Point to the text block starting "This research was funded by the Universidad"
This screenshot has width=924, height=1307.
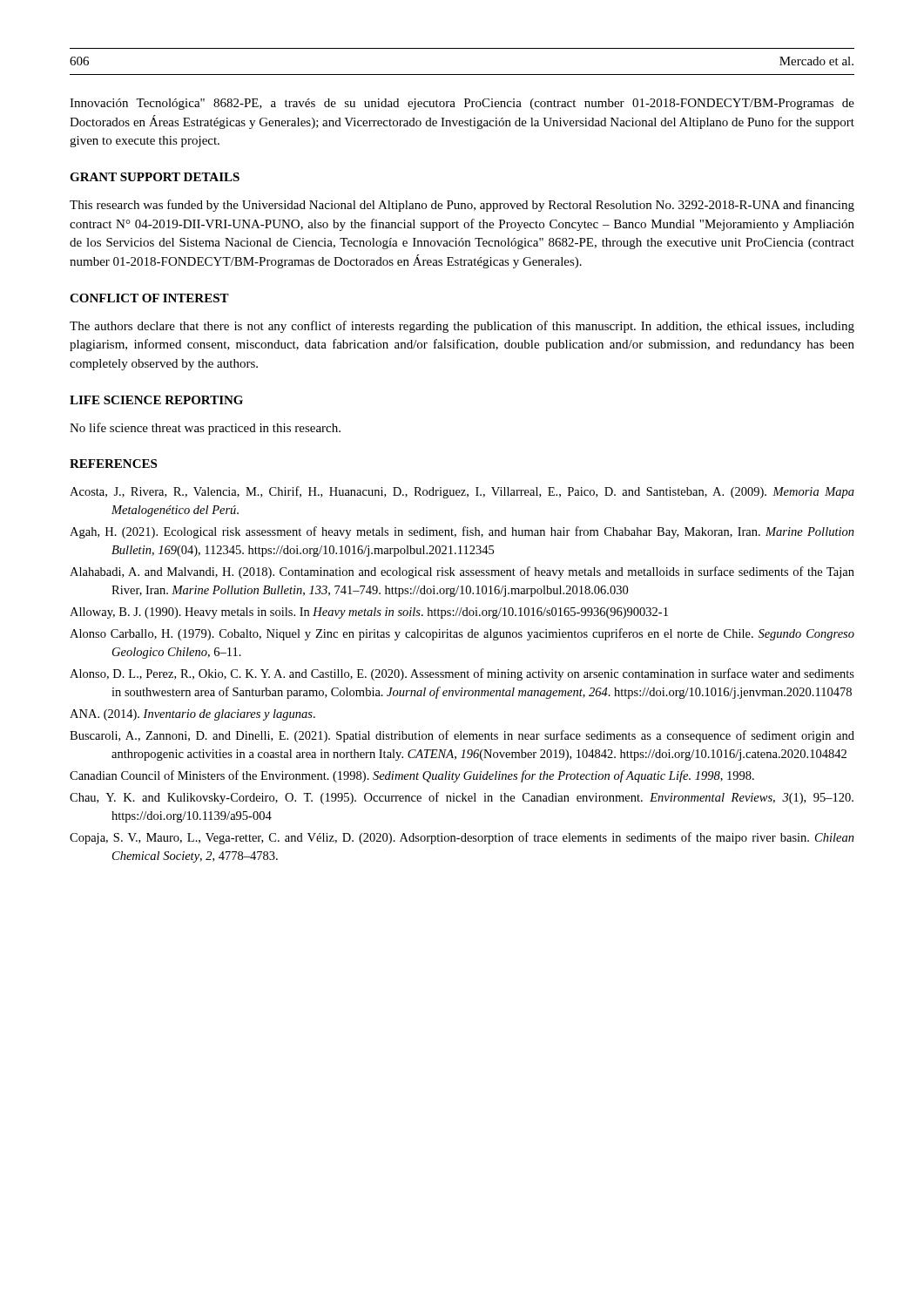coord(462,233)
